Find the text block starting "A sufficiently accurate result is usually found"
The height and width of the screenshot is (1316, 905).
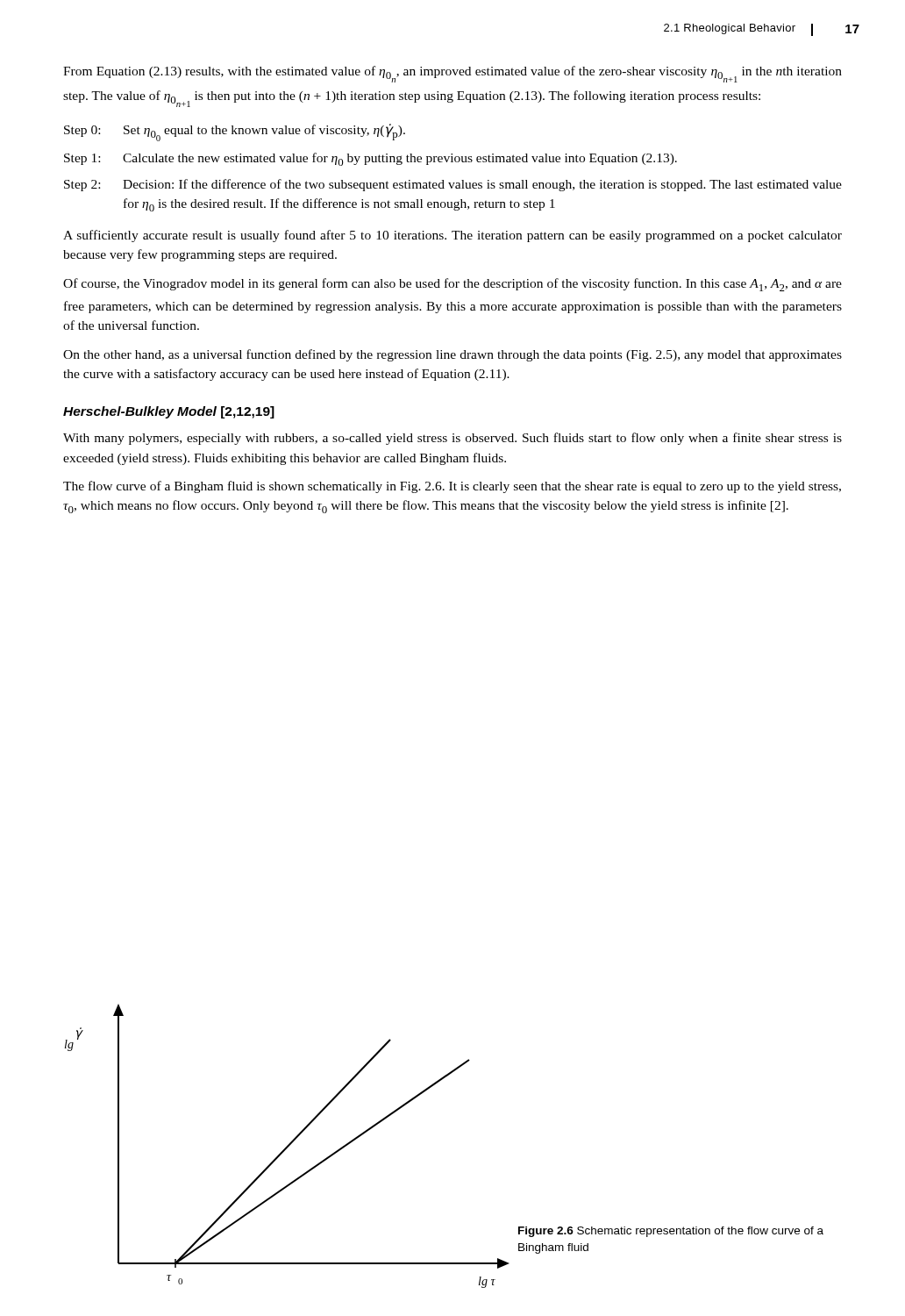(x=452, y=245)
